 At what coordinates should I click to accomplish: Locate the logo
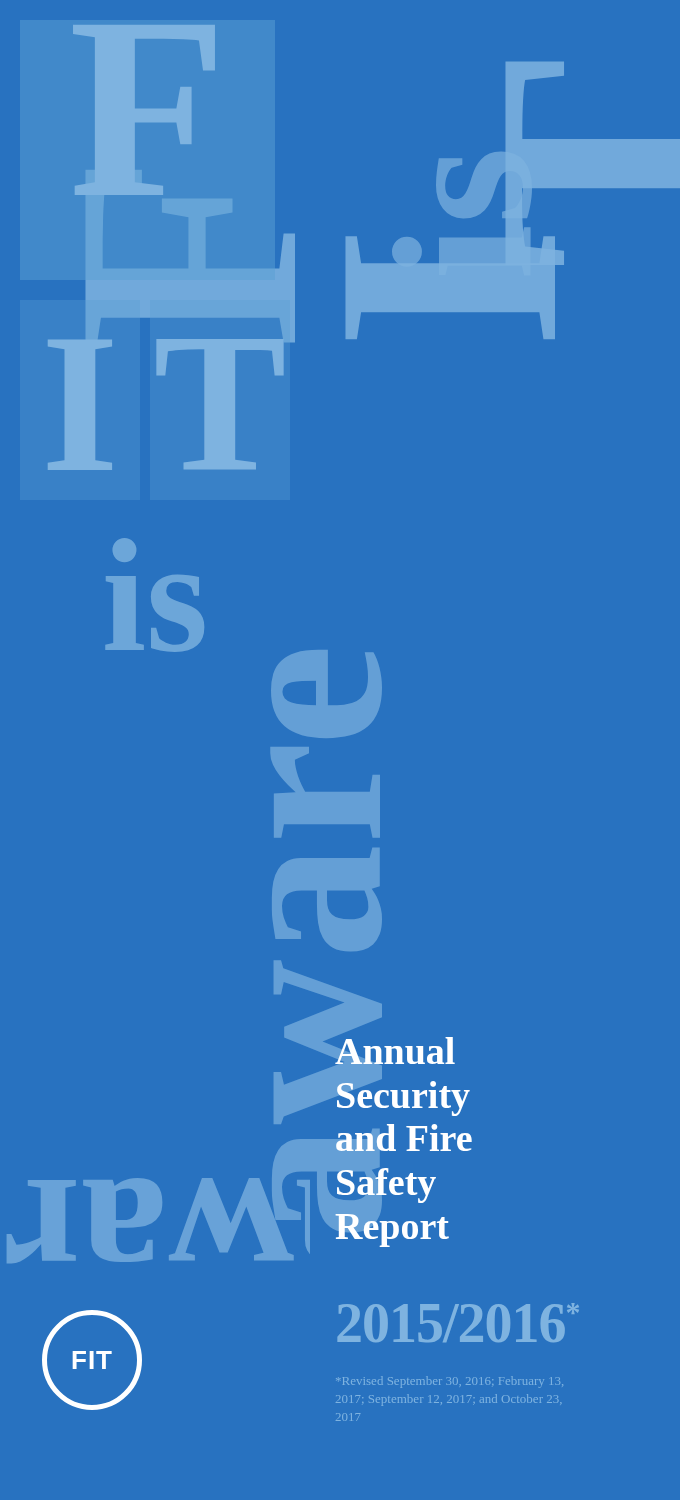pyautogui.click(x=92, y=1360)
